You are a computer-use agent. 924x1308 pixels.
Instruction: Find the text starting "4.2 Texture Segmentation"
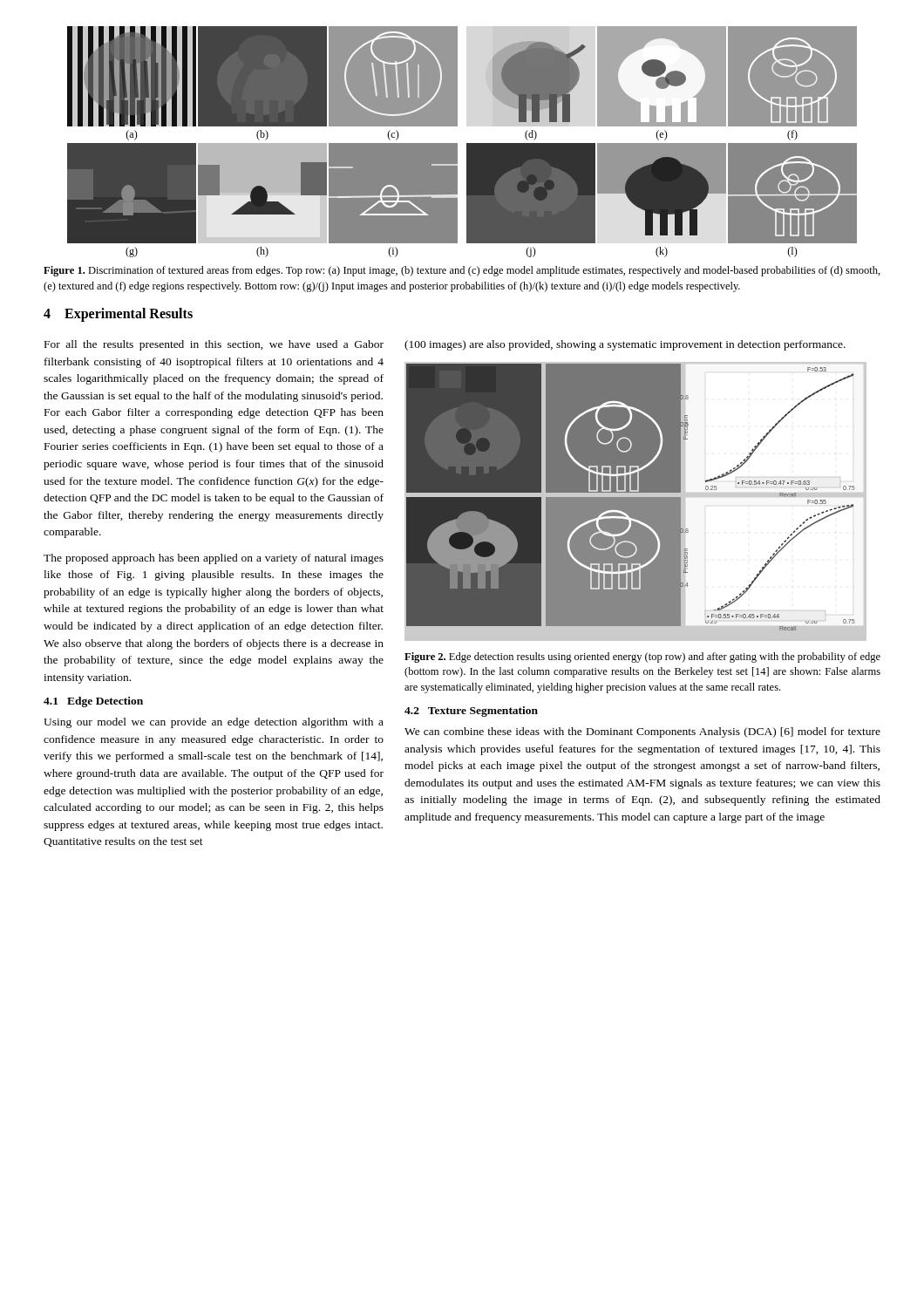[x=471, y=710]
